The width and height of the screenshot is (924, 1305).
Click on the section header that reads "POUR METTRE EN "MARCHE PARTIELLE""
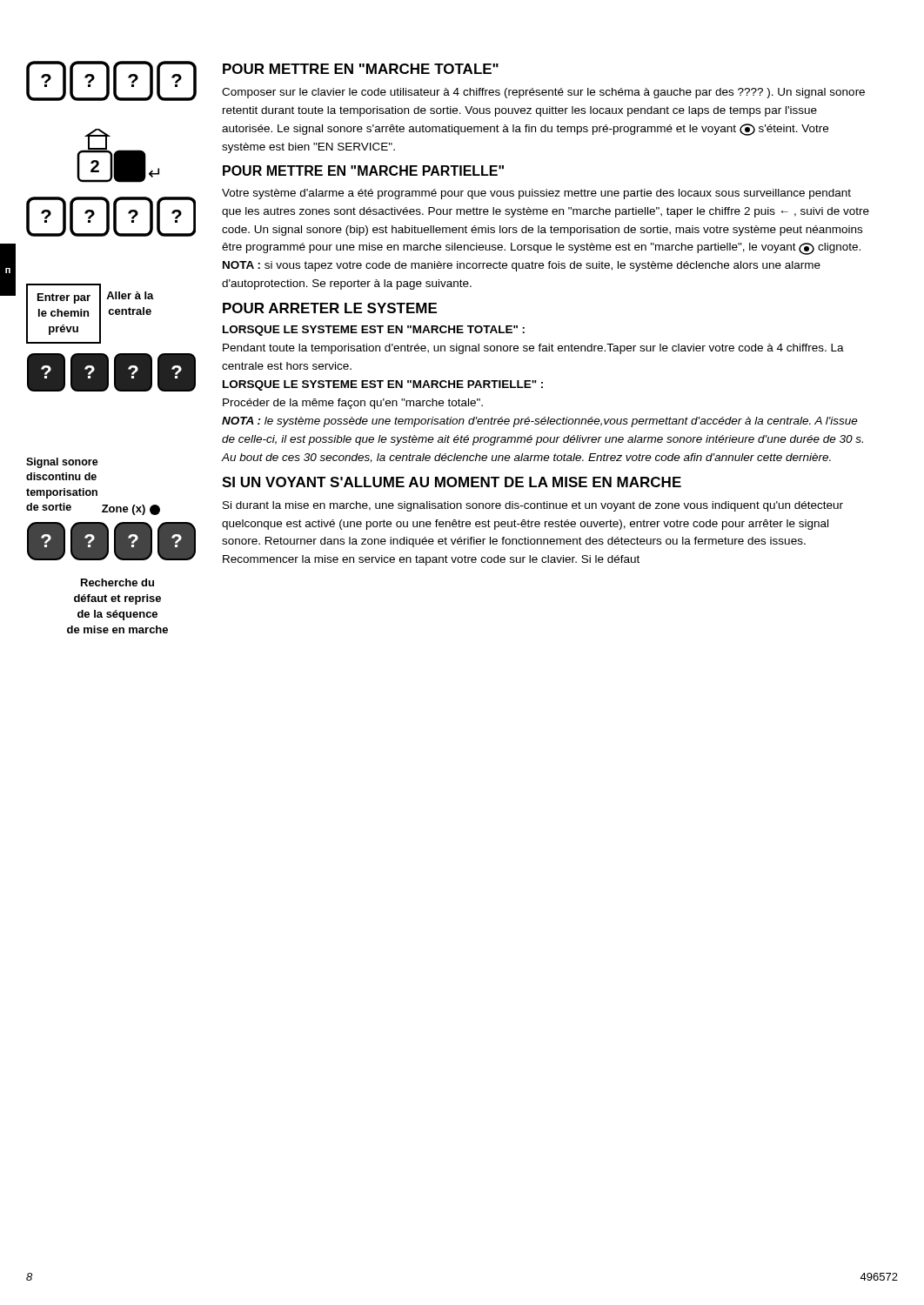pos(363,171)
